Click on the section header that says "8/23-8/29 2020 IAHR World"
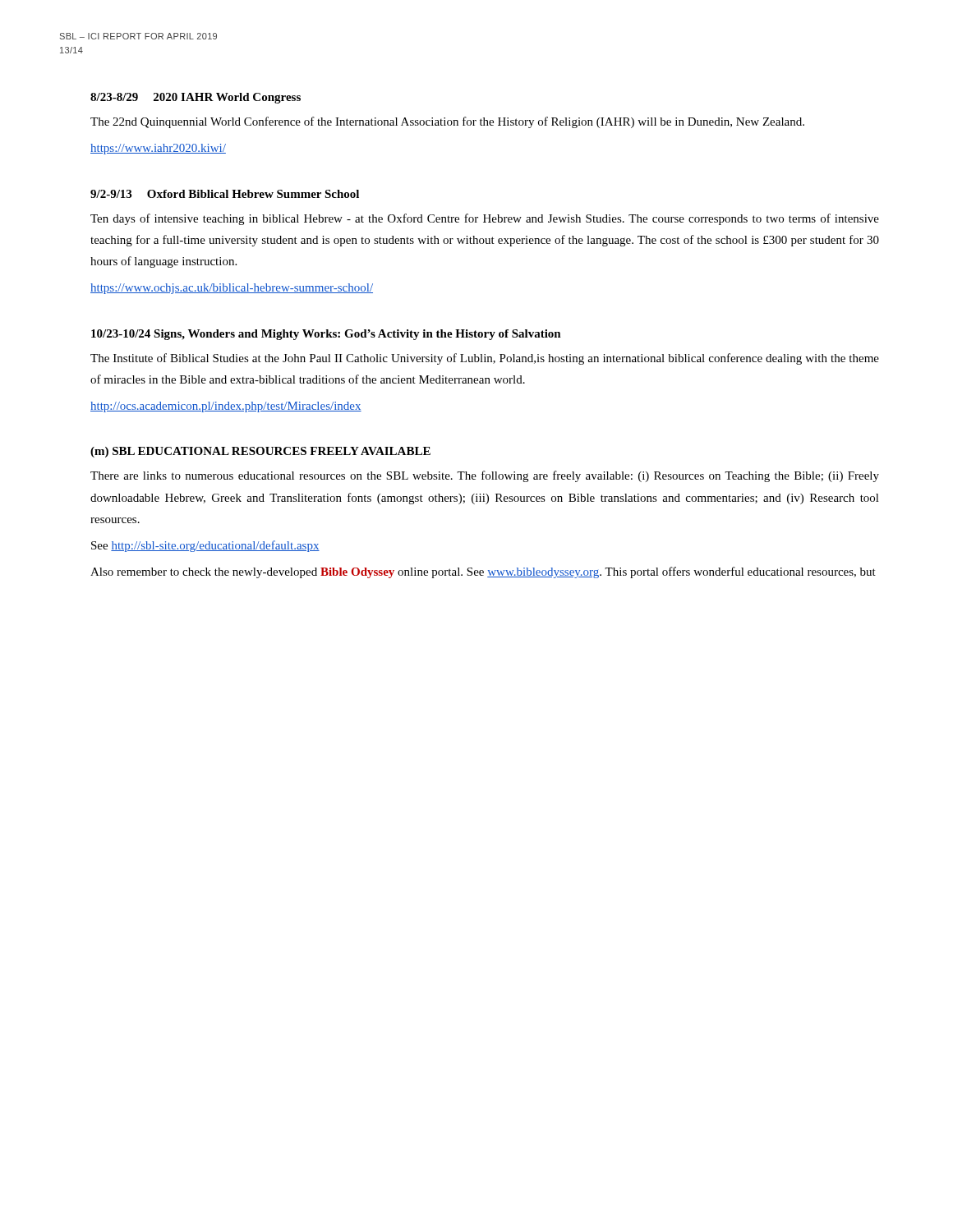This screenshot has height=1232, width=953. coord(196,97)
